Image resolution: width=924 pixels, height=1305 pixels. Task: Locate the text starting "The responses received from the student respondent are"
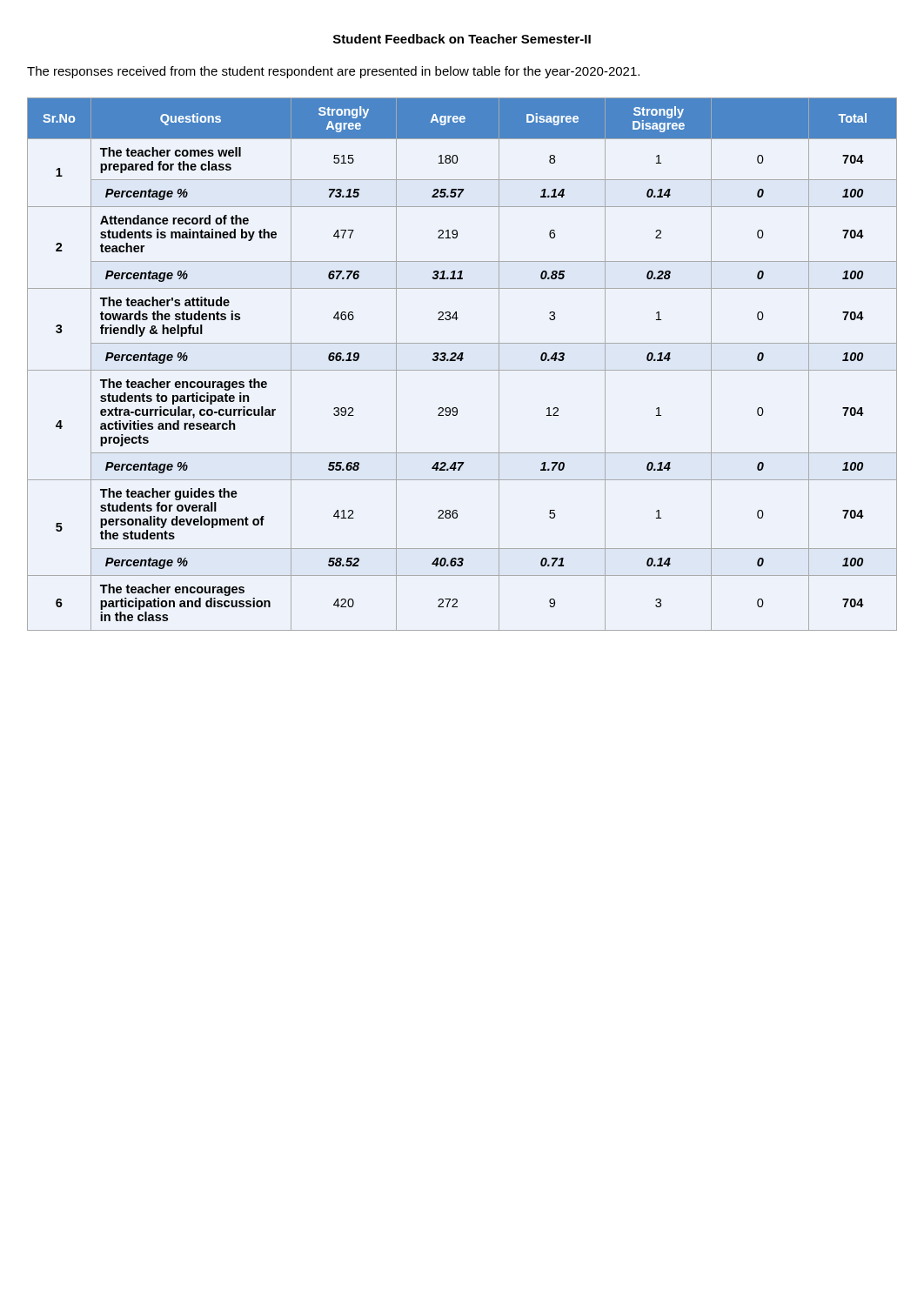[x=334, y=71]
